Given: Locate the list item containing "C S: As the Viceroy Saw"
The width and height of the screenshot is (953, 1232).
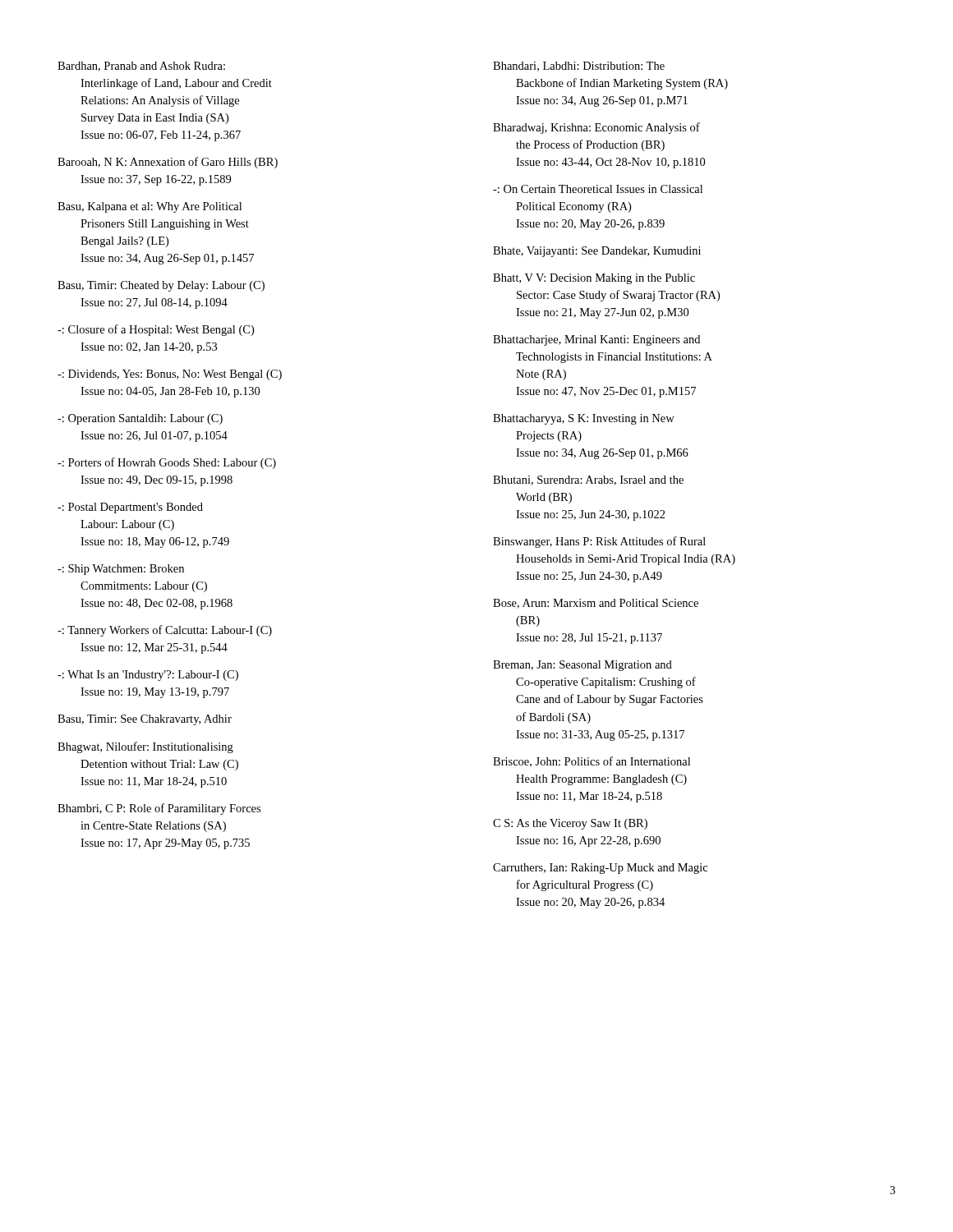Looking at the screenshot, I should point(570,824).
